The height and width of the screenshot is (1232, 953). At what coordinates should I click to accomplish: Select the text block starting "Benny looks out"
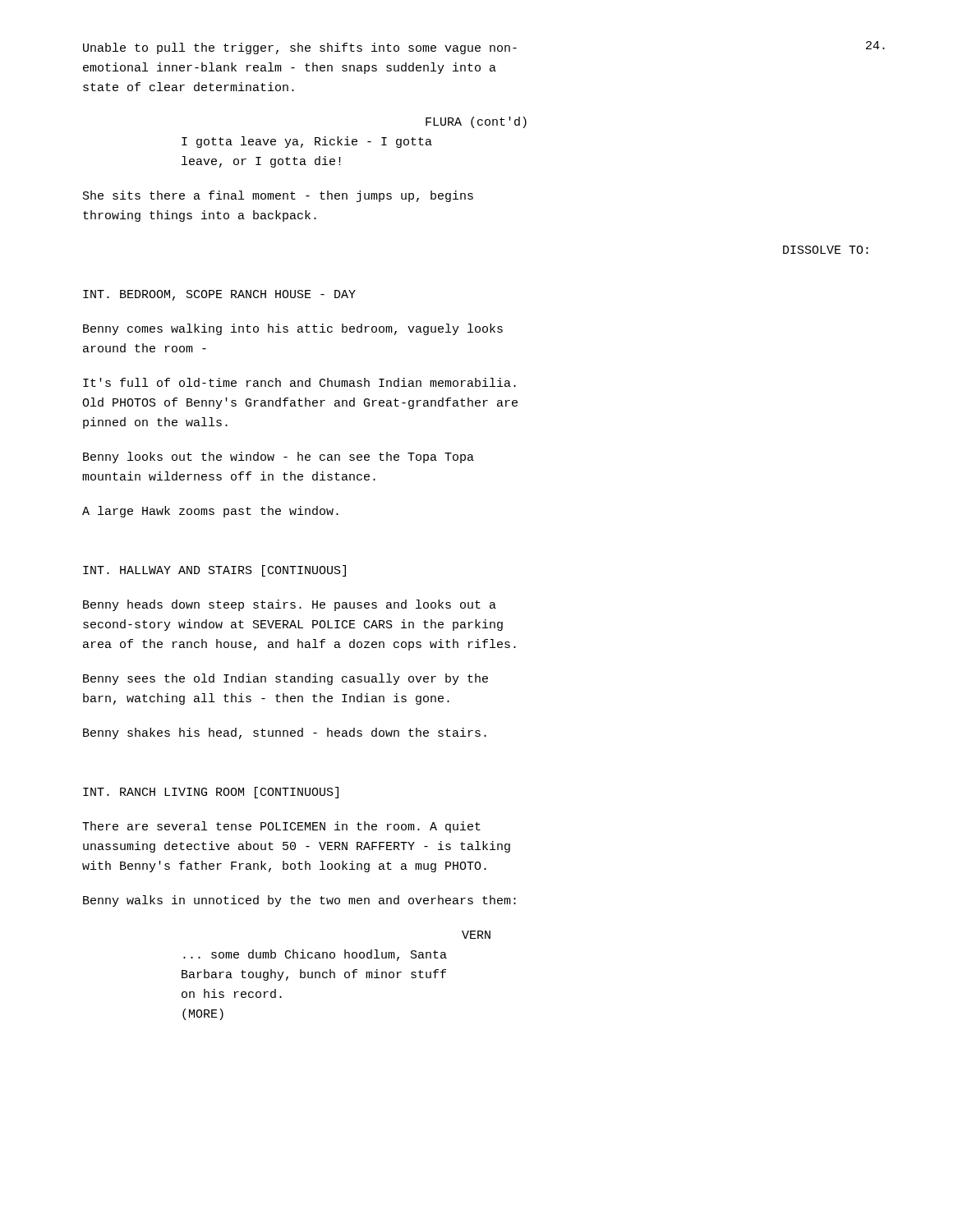tap(278, 468)
